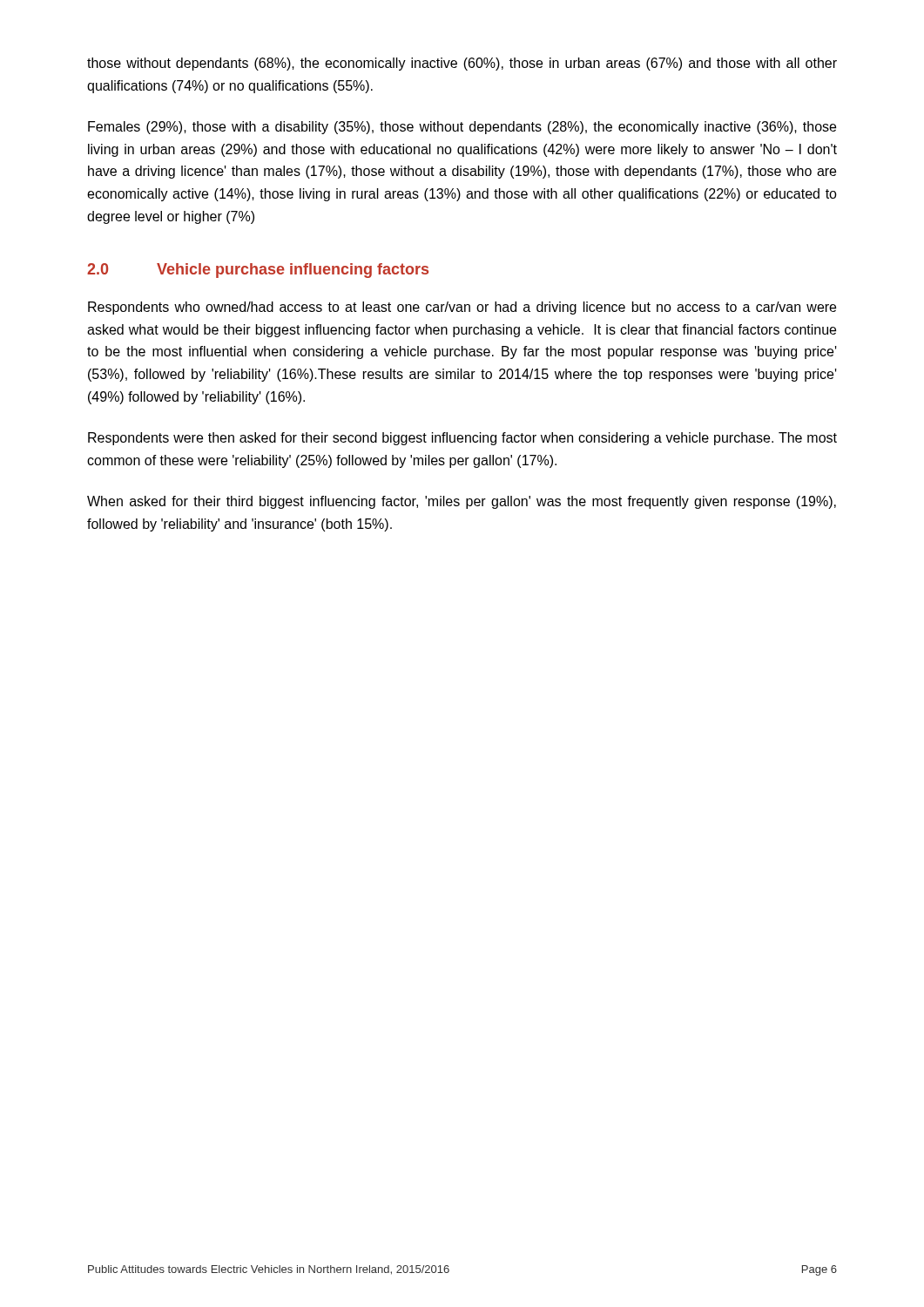Find the block on this page that starts "Respondents were then asked for their second biggest"

(x=462, y=449)
